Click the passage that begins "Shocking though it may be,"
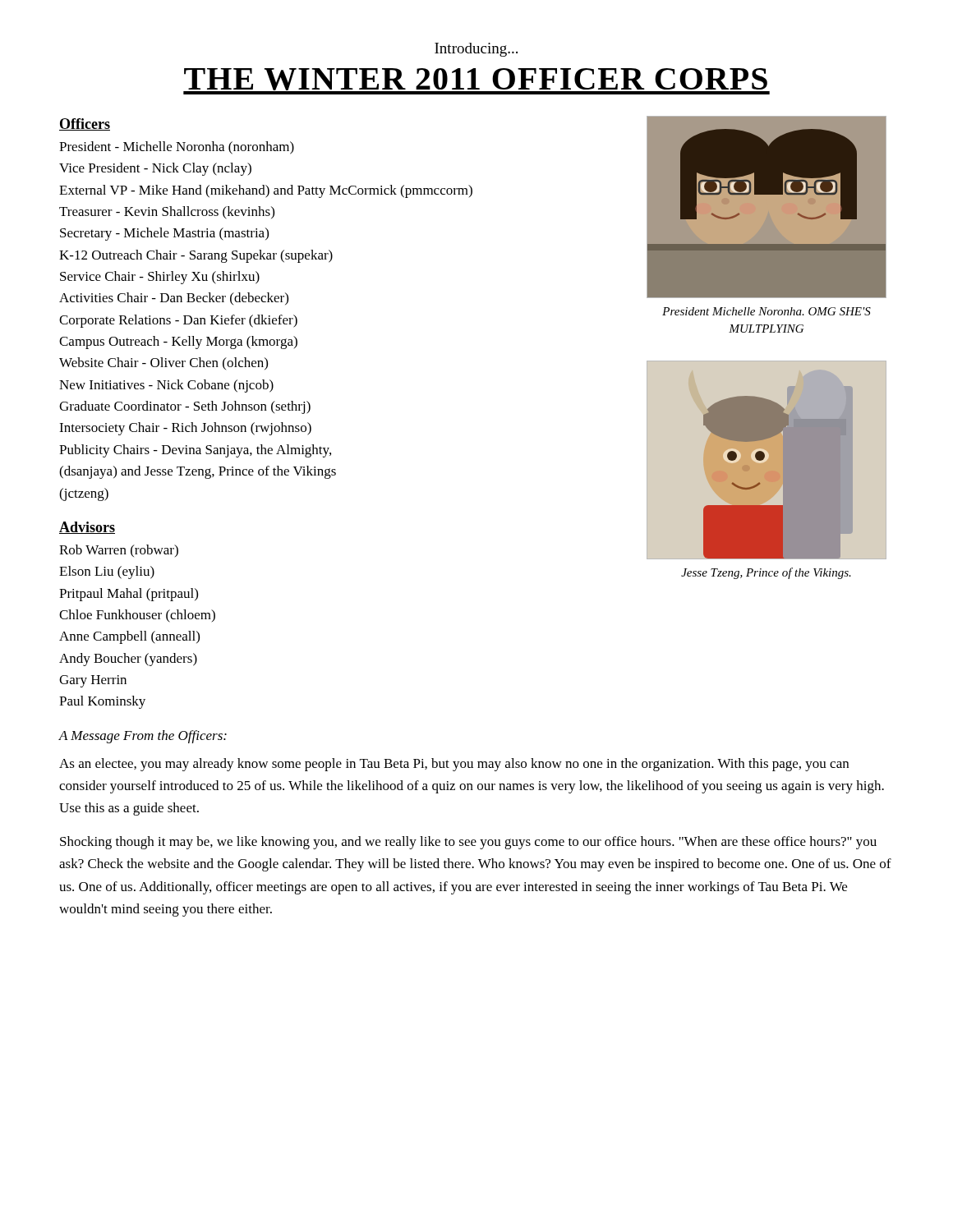953x1232 pixels. coord(475,875)
